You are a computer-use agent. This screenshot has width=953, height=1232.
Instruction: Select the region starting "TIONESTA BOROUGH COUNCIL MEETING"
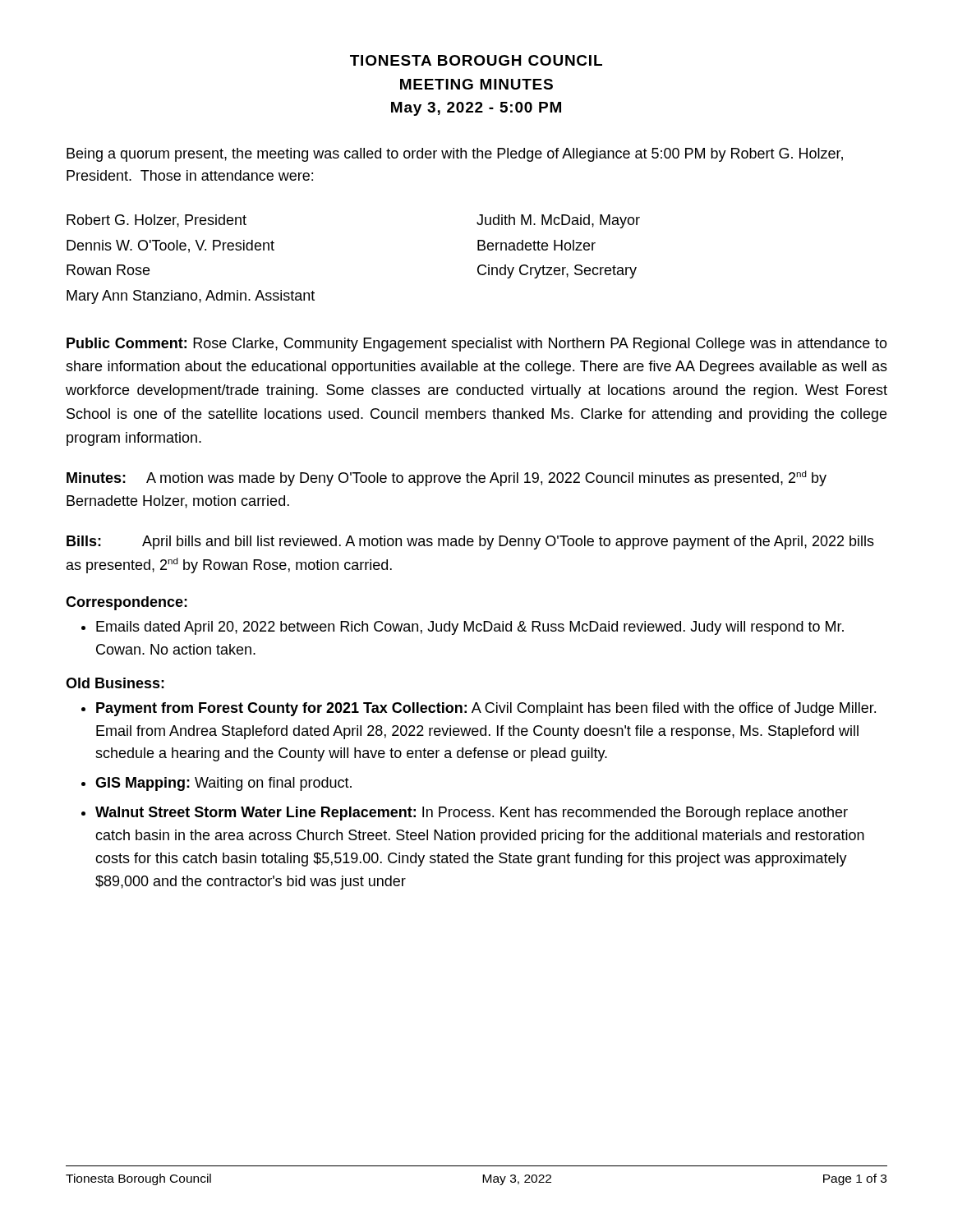click(x=476, y=84)
